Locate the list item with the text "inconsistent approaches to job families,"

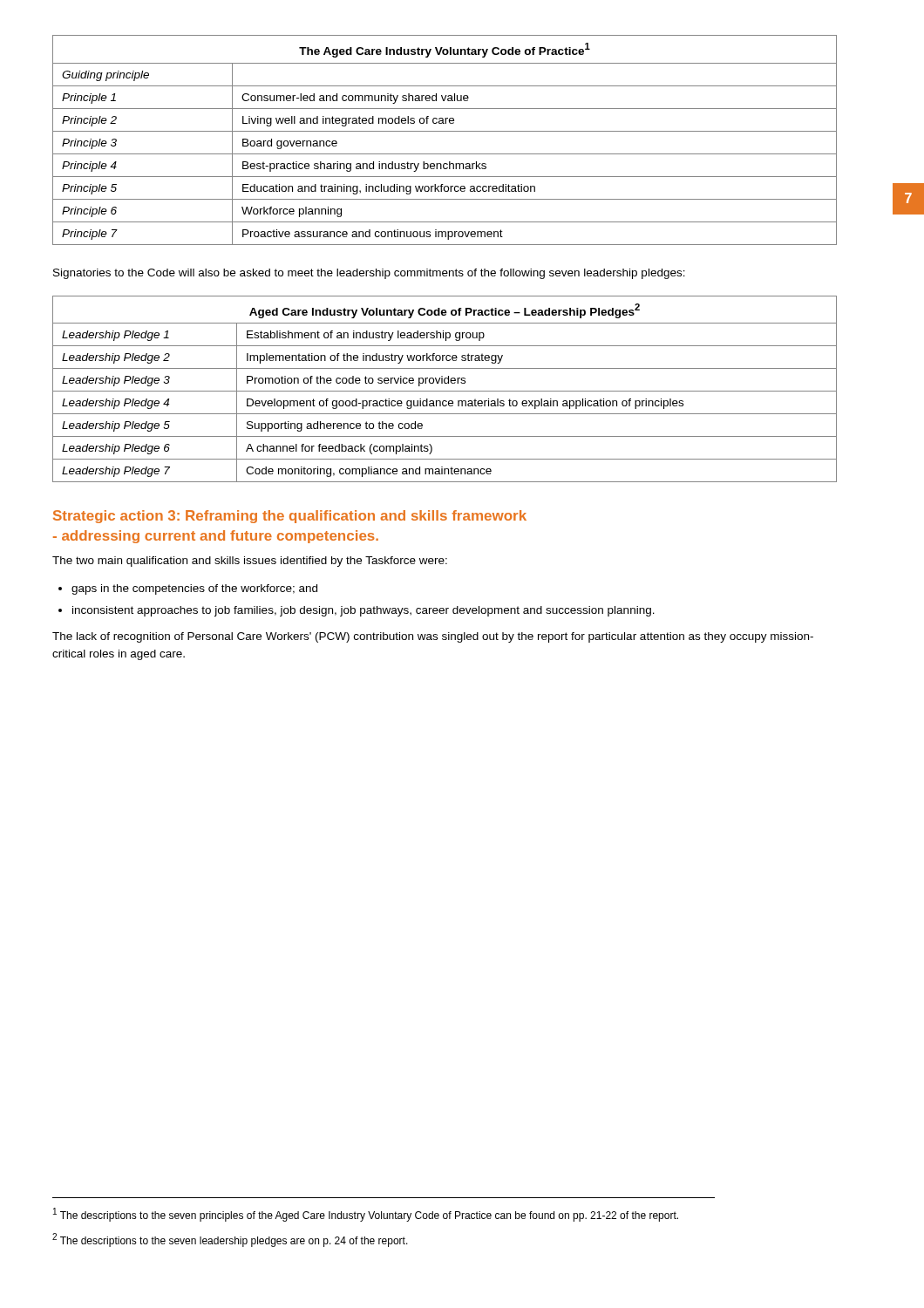pos(363,610)
